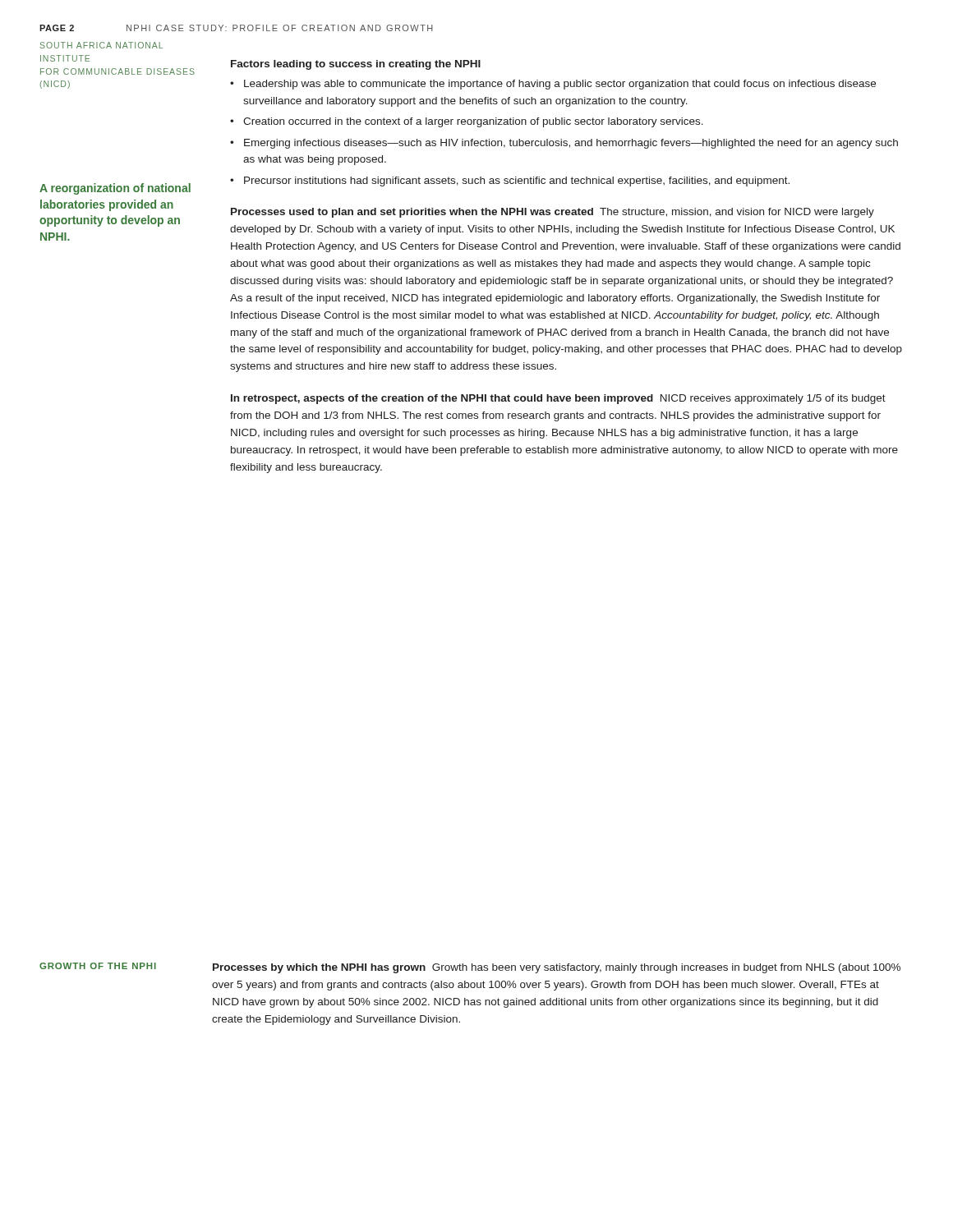Find the text block starting "Processes by which"

tap(556, 993)
